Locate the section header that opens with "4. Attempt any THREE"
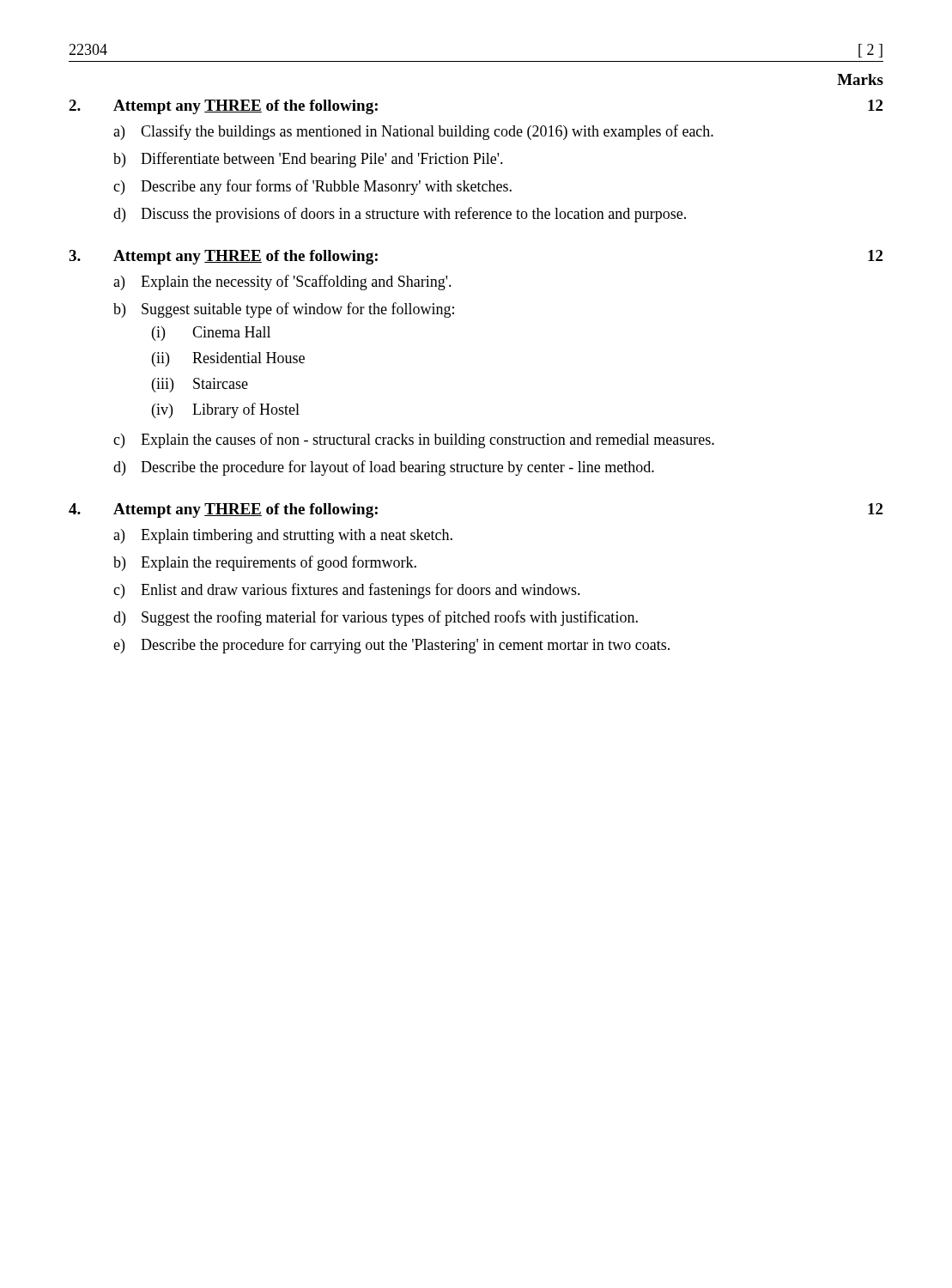The image size is (952, 1288). (233, 510)
